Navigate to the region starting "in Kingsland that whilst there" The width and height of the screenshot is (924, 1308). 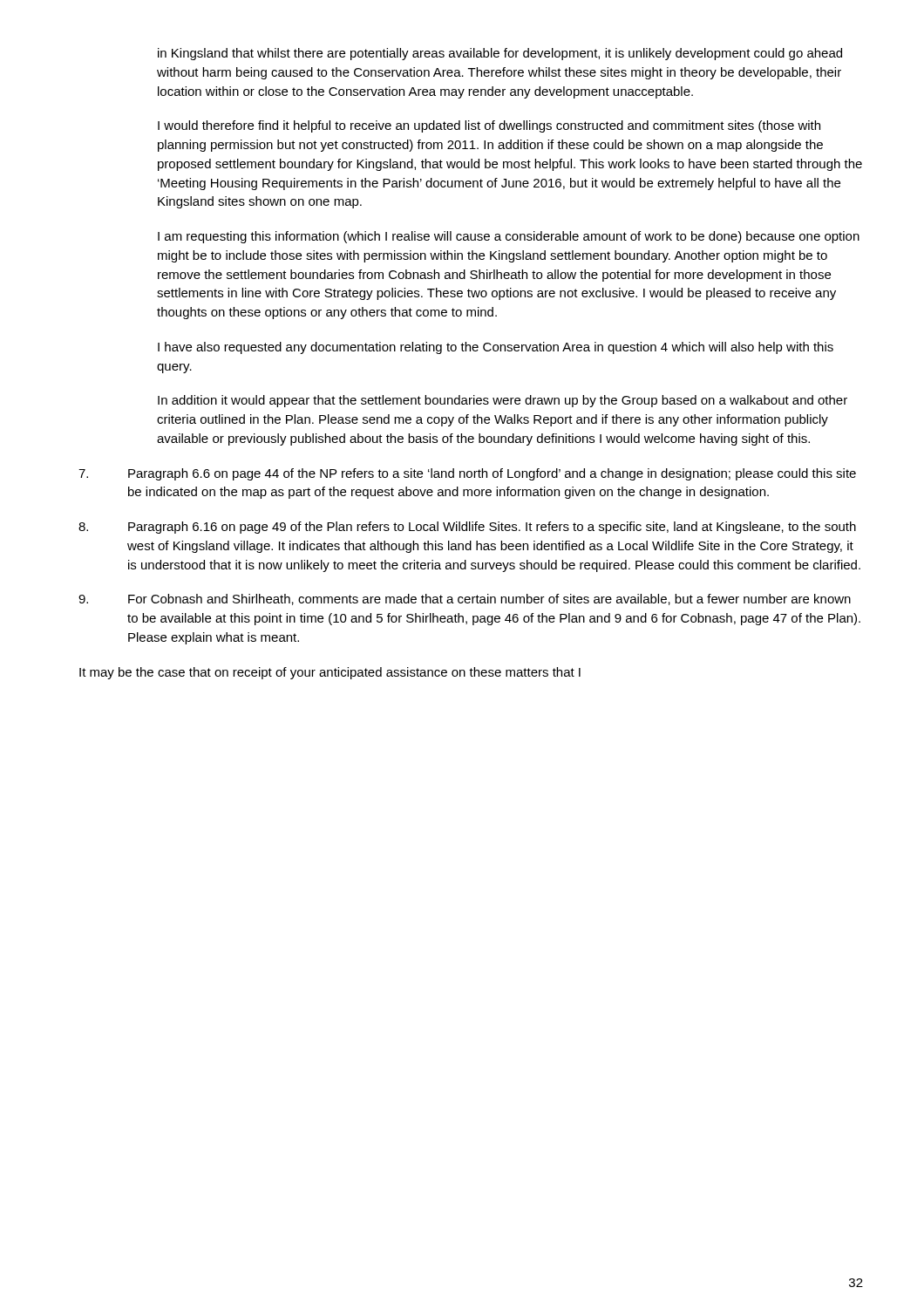[500, 72]
